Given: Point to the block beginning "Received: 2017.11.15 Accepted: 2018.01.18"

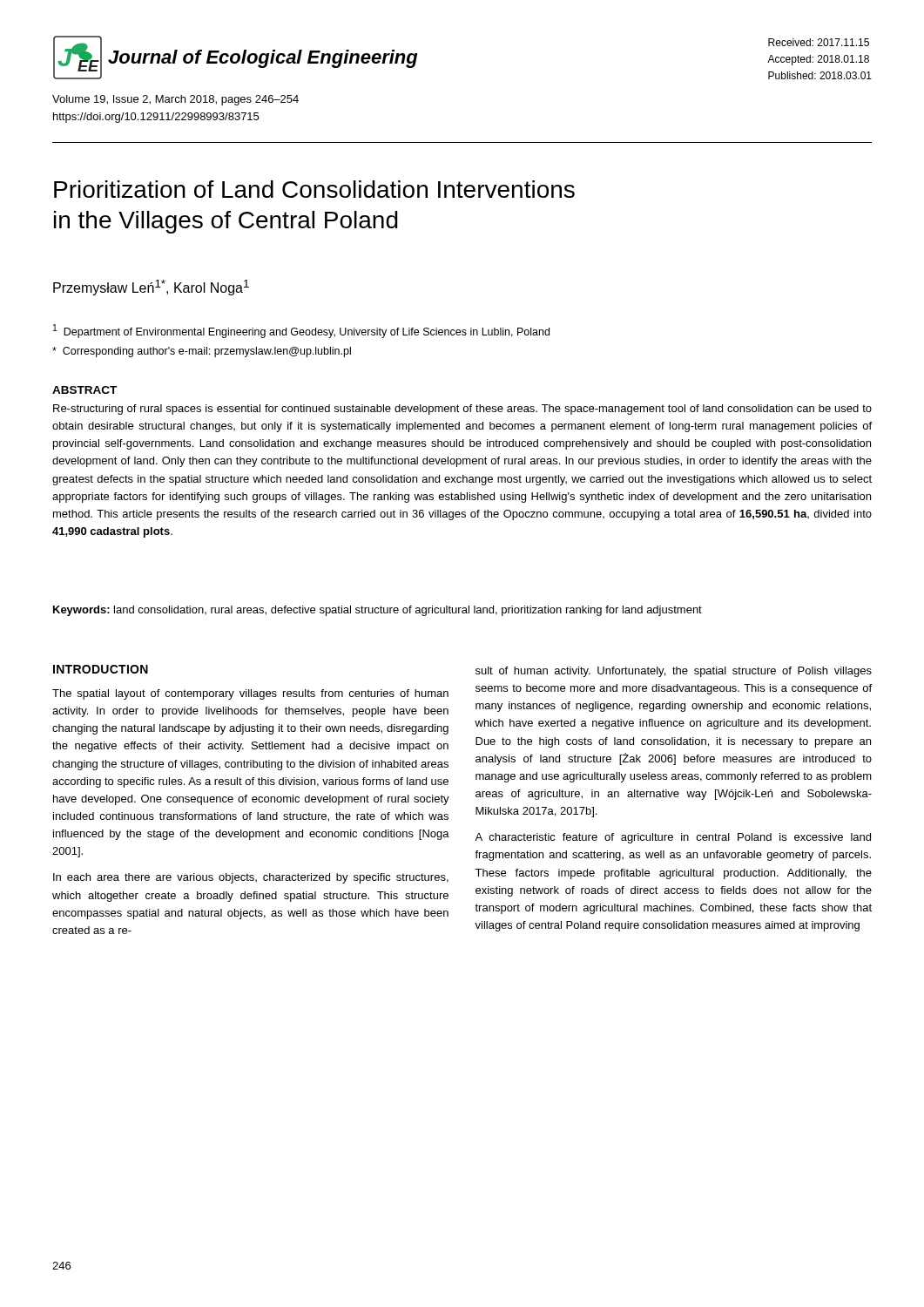Looking at the screenshot, I should 820,59.
